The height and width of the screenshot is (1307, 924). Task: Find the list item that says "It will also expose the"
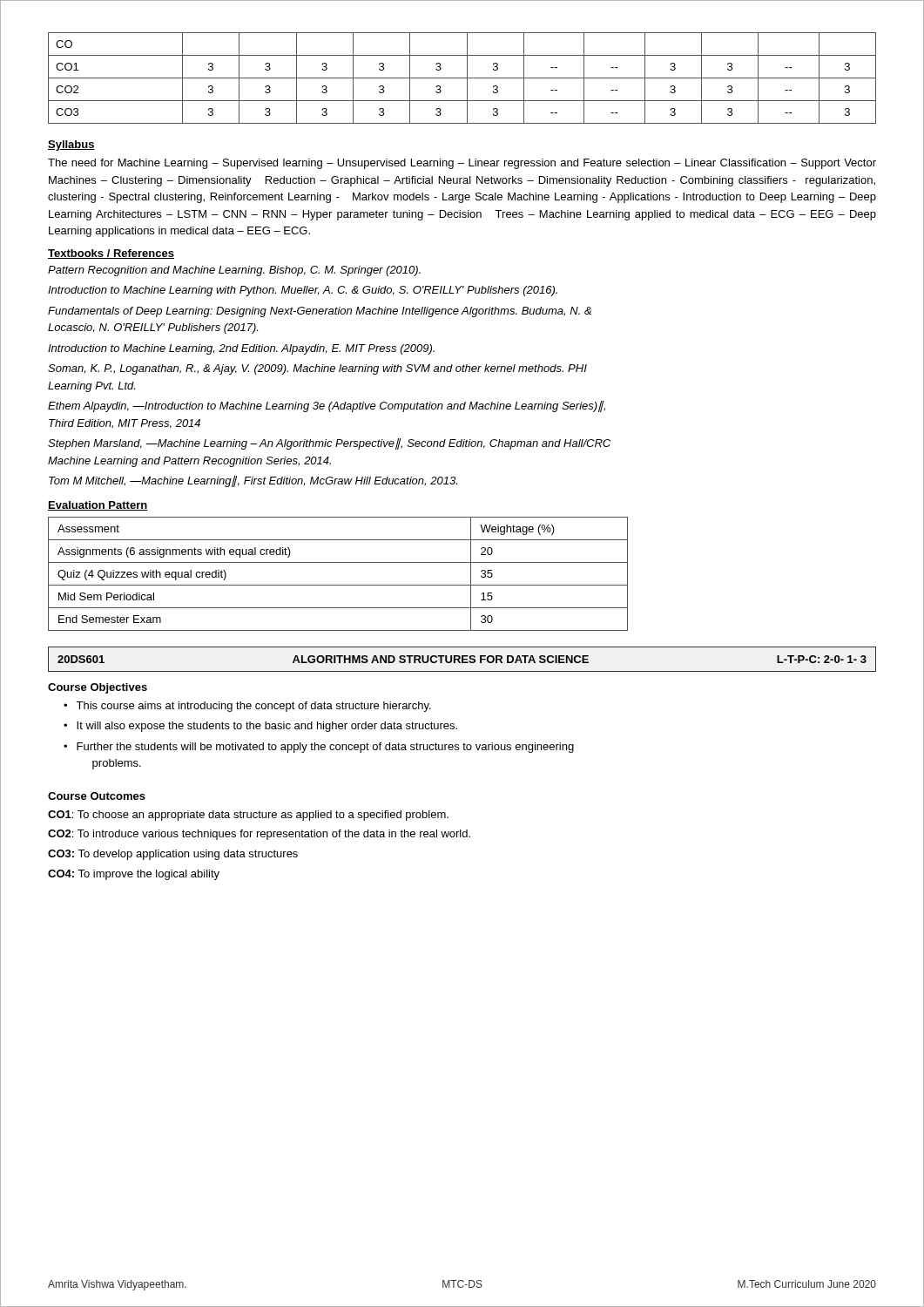[267, 725]
